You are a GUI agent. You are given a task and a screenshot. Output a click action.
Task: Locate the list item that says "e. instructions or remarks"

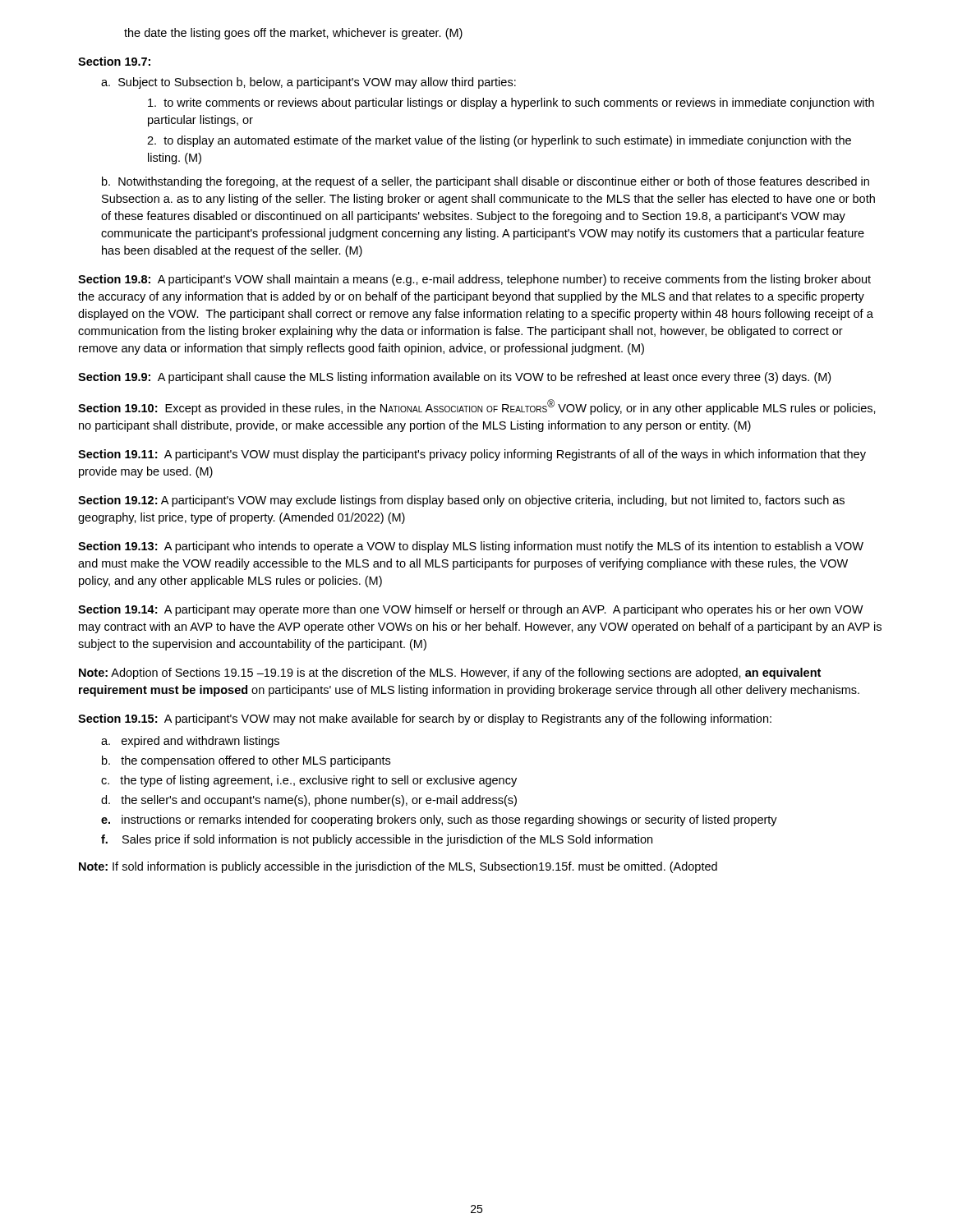439,820
